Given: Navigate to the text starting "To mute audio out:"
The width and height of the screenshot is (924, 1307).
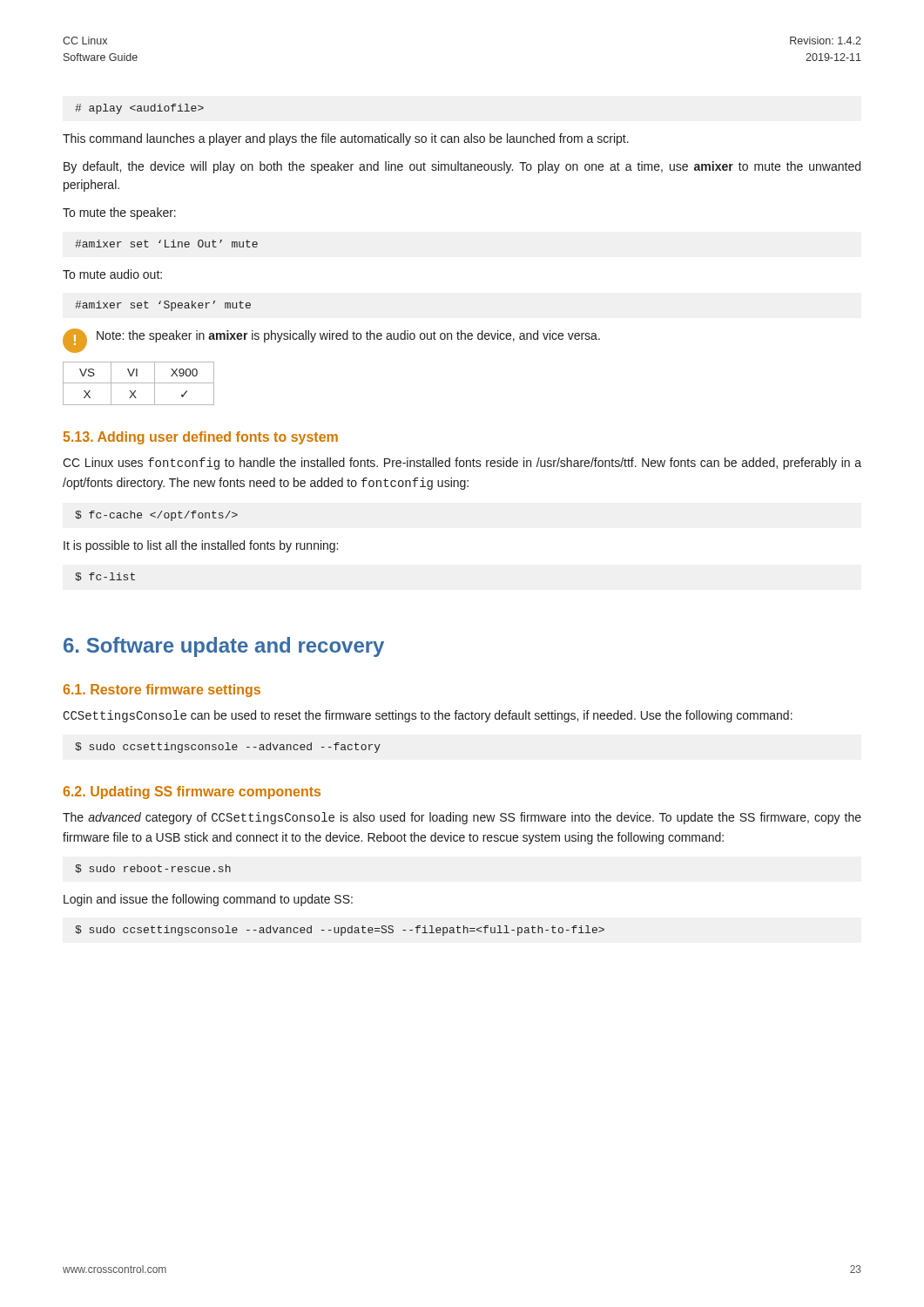Looking at the screenshot, I should pos(113,274).
